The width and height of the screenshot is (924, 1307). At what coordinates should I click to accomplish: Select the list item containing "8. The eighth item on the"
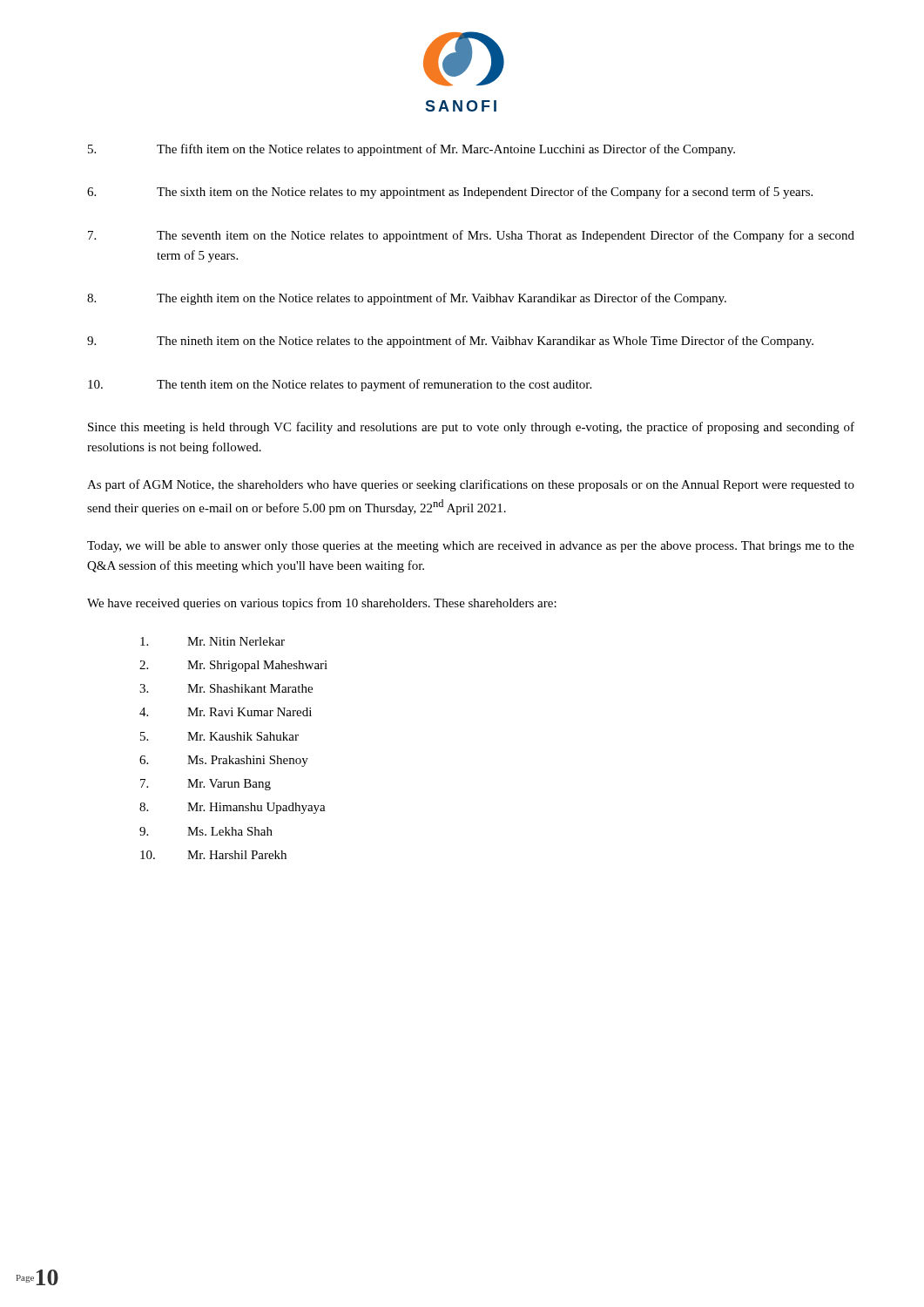pos(471,299)
